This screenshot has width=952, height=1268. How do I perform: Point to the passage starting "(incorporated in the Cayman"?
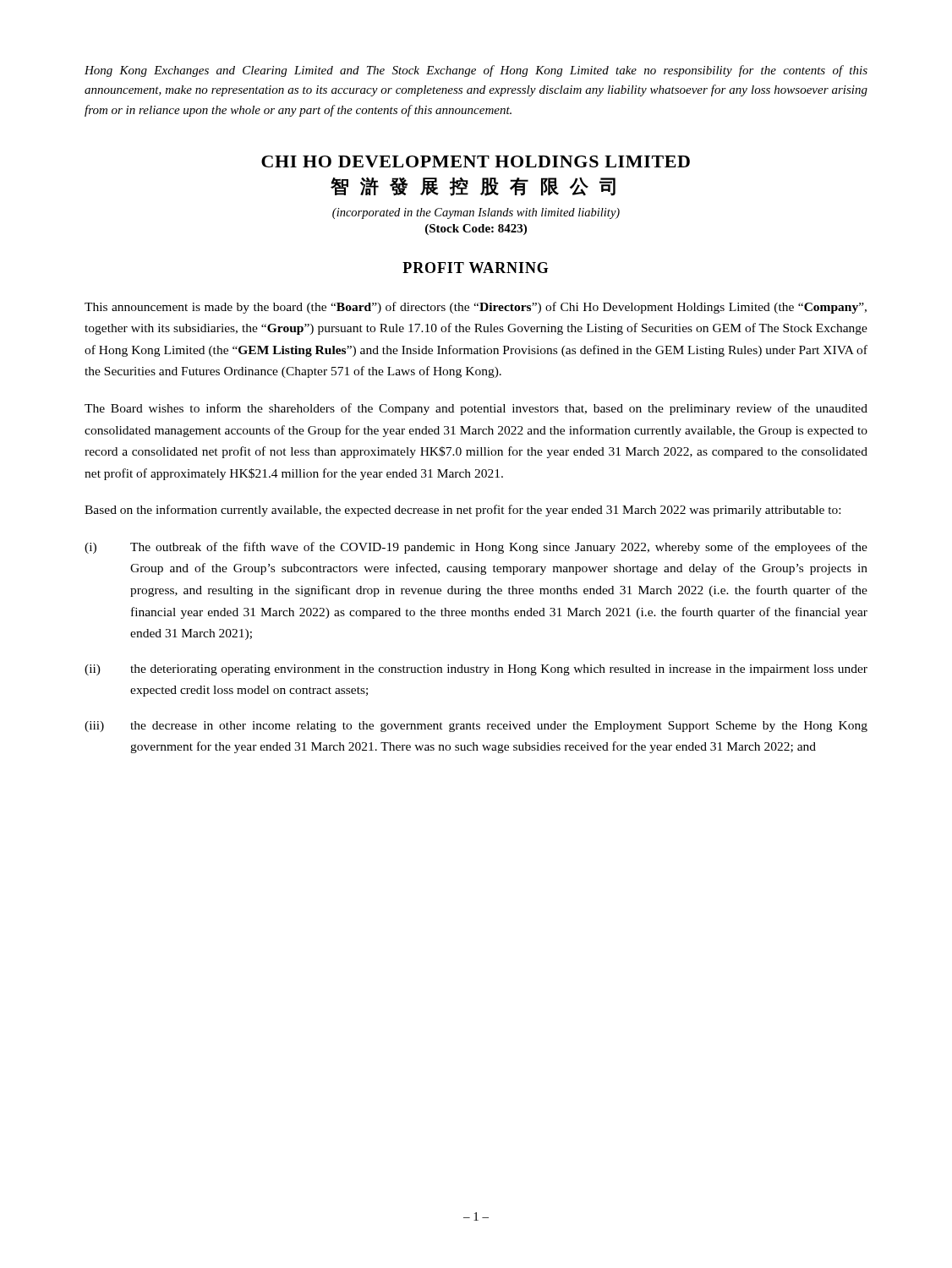tap(476, 212)
